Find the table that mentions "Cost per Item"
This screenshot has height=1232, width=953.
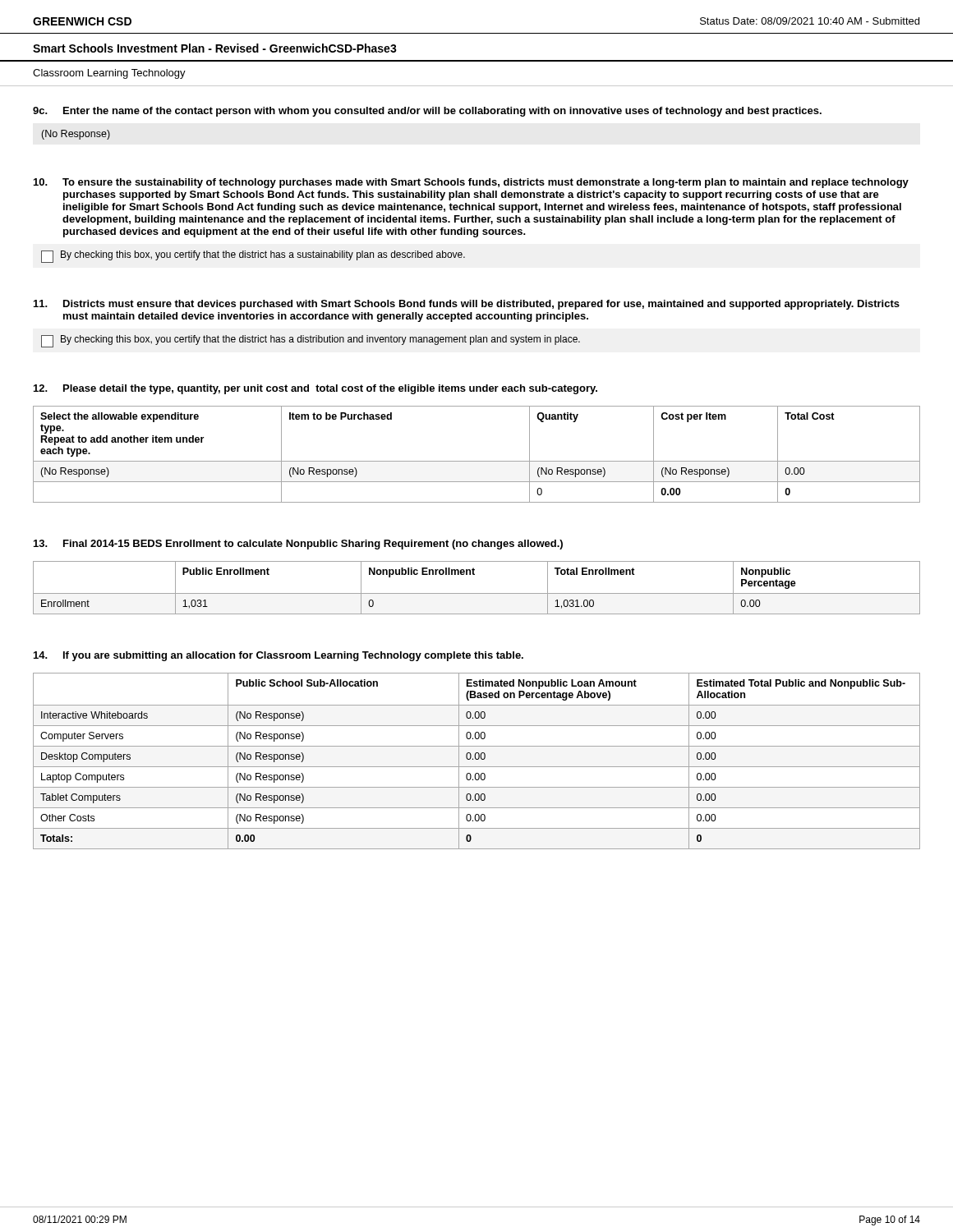tap(476, 454)
